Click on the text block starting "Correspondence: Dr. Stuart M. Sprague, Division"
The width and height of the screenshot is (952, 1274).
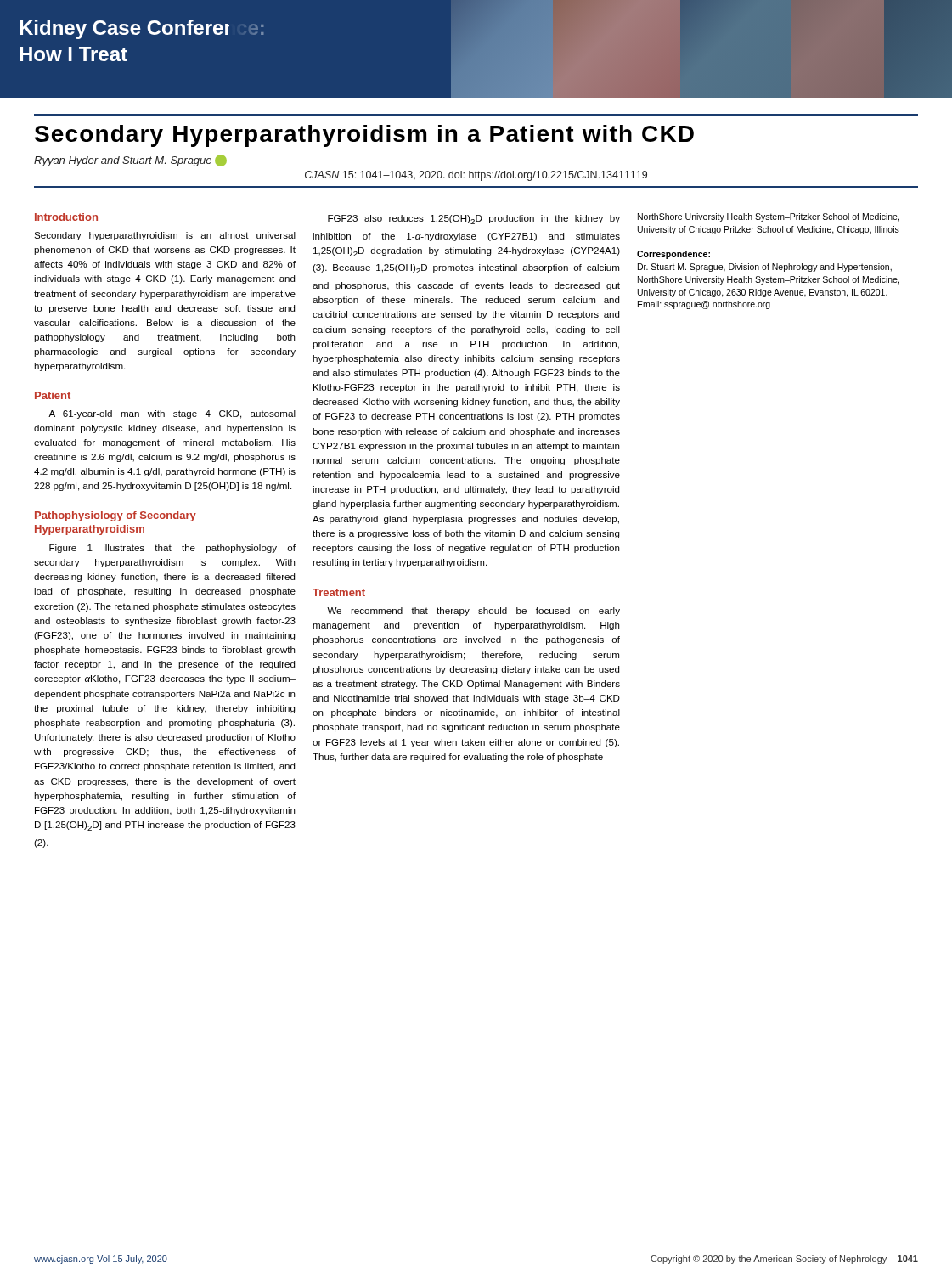click(769, 279)
